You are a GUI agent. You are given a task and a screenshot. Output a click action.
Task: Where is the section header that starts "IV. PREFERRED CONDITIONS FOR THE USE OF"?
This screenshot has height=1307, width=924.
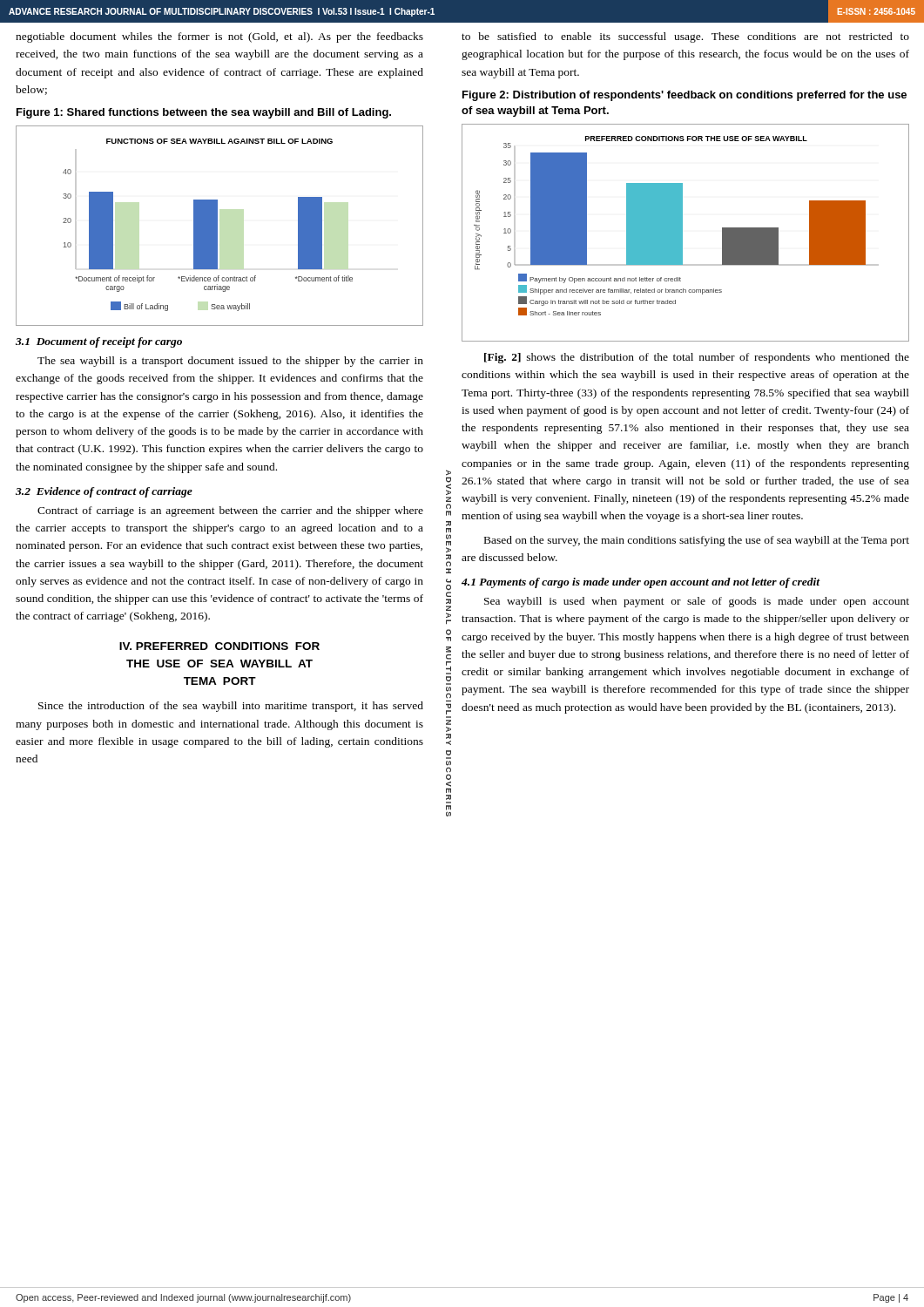(219, 663)
